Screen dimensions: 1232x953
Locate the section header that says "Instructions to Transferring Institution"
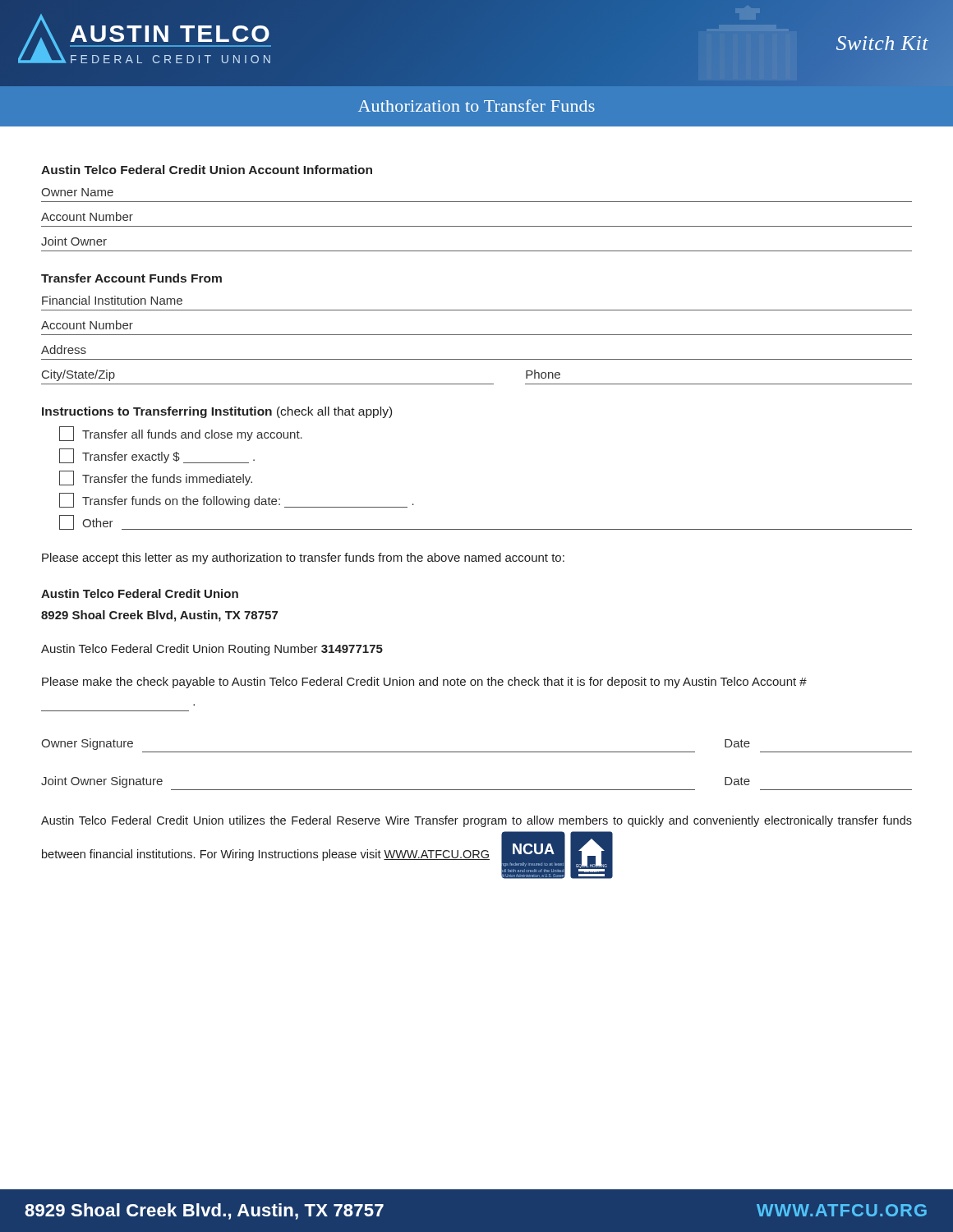217,411
